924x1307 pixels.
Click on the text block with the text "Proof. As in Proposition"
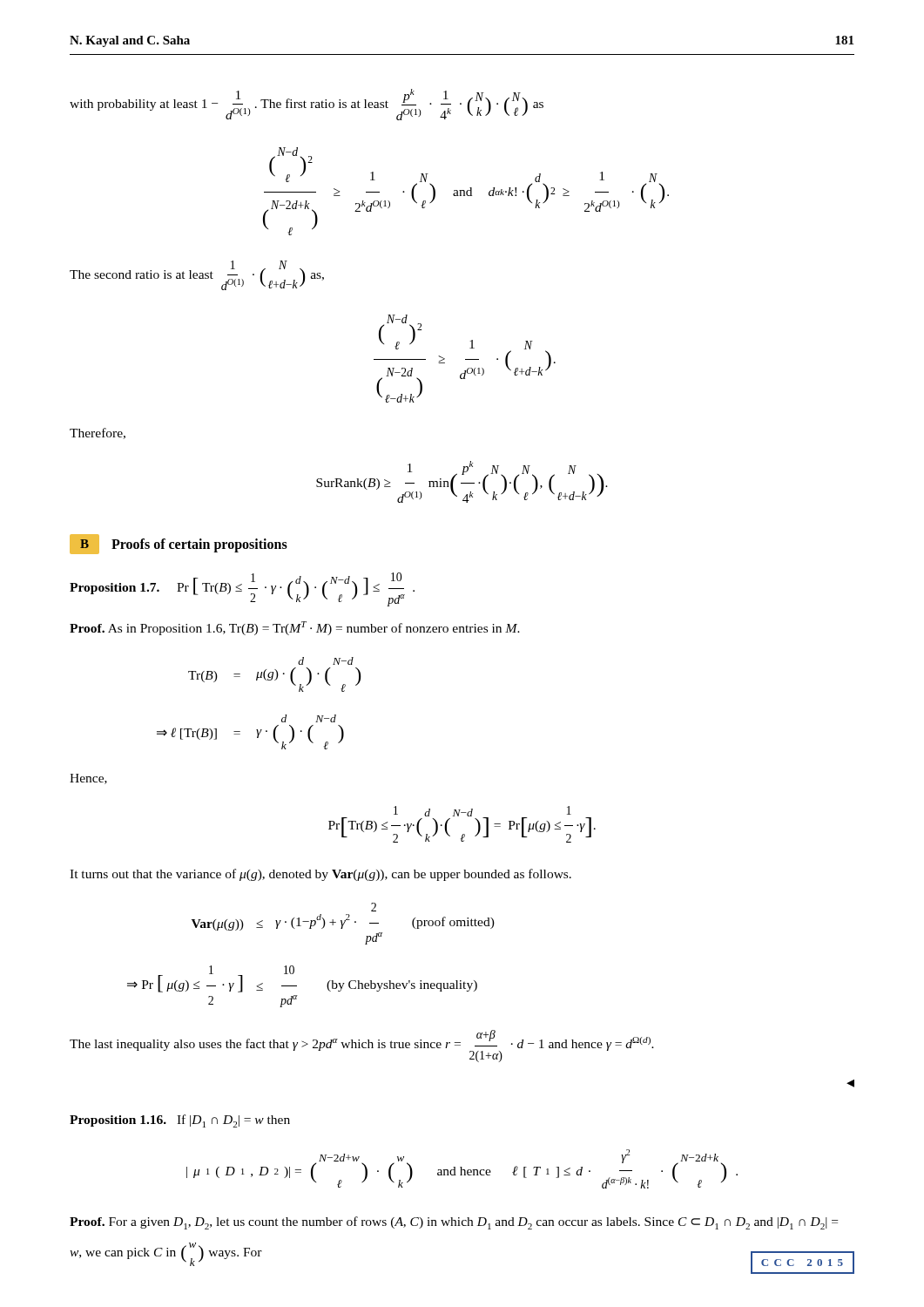(x=295, y=627)
